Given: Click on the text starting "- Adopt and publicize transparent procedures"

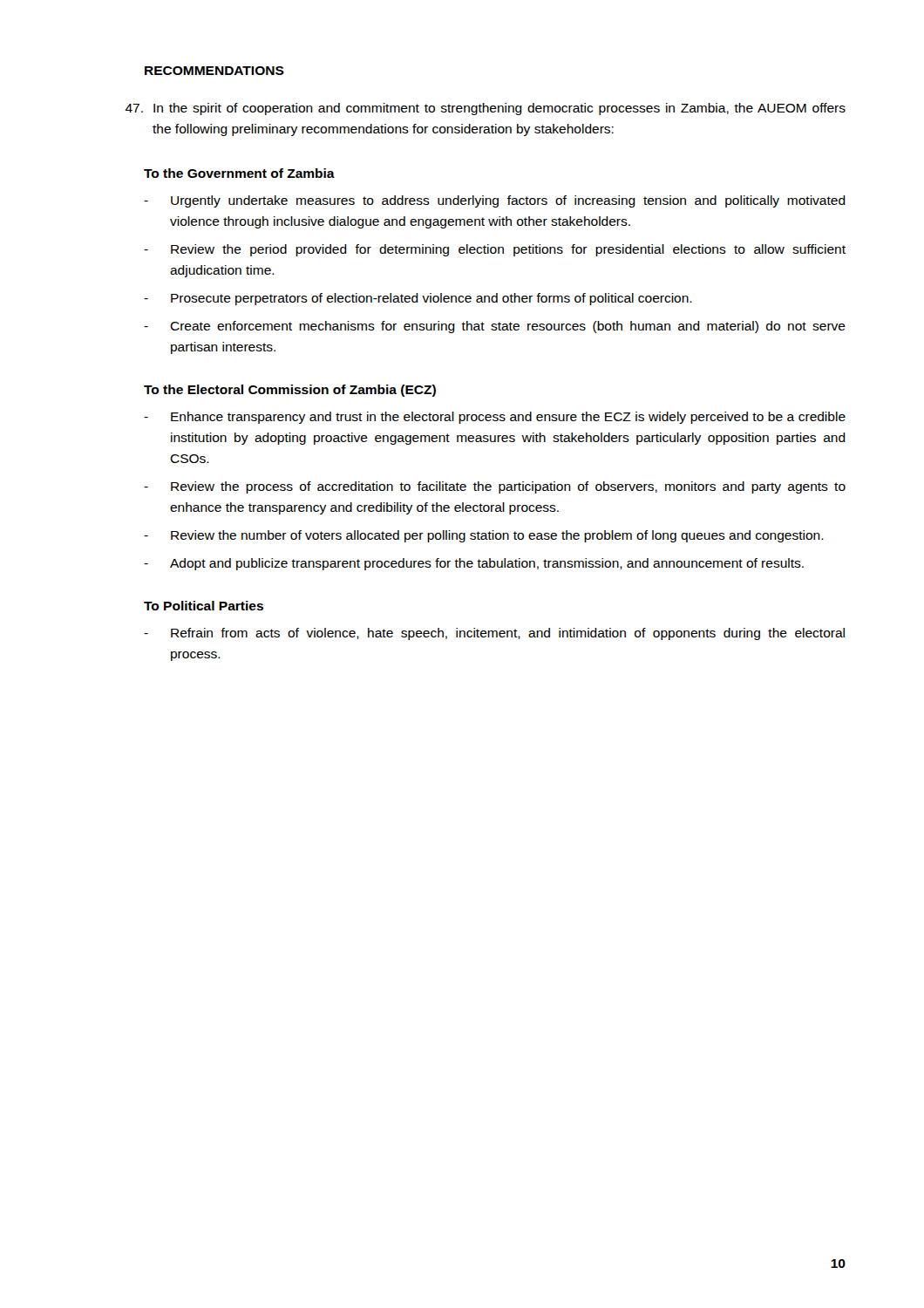Looking at the screenshot, I should point(495,563).
